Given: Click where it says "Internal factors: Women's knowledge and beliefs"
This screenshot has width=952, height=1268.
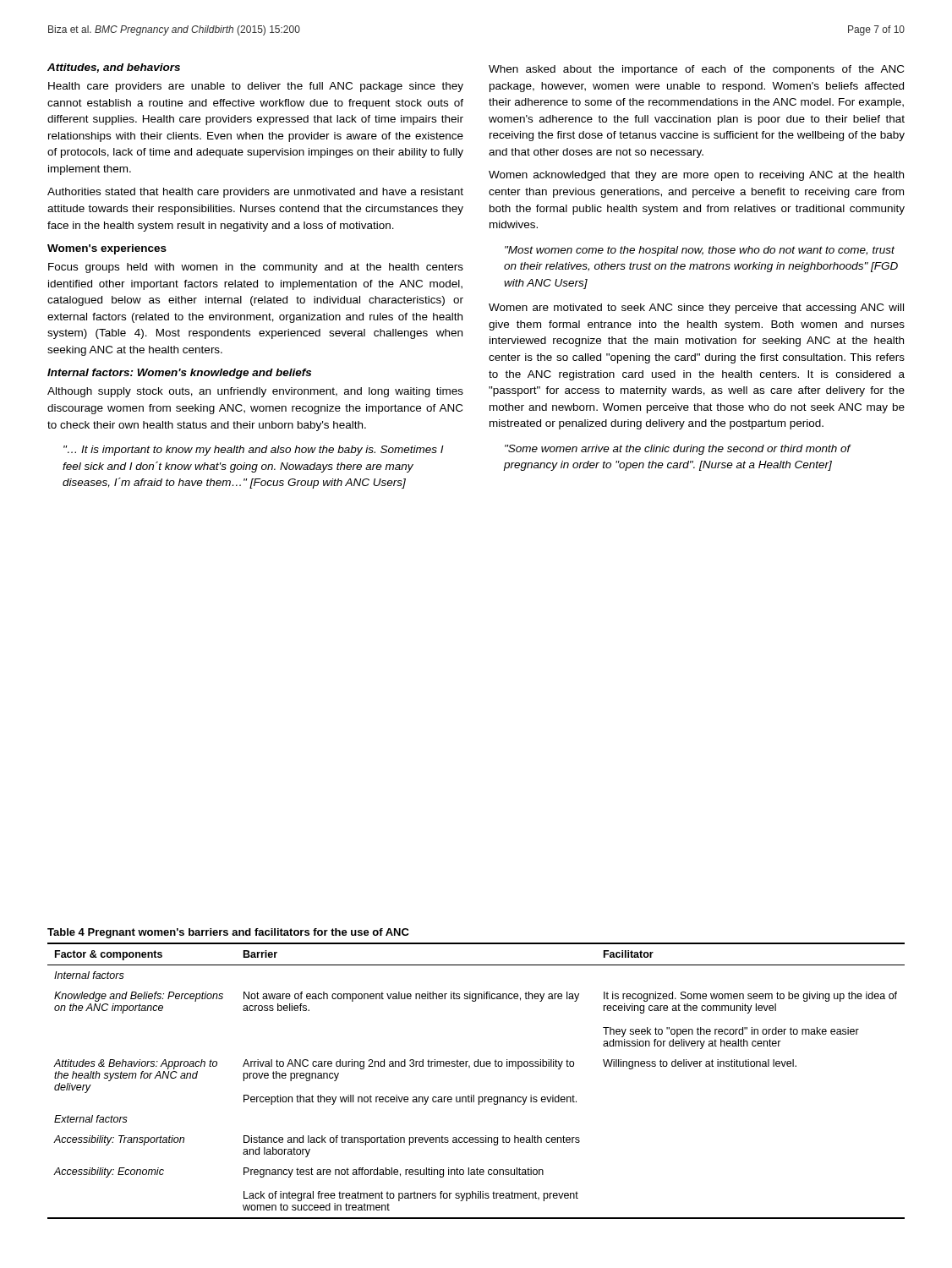Looking at the screenshot, I should [x=180, y=373].
